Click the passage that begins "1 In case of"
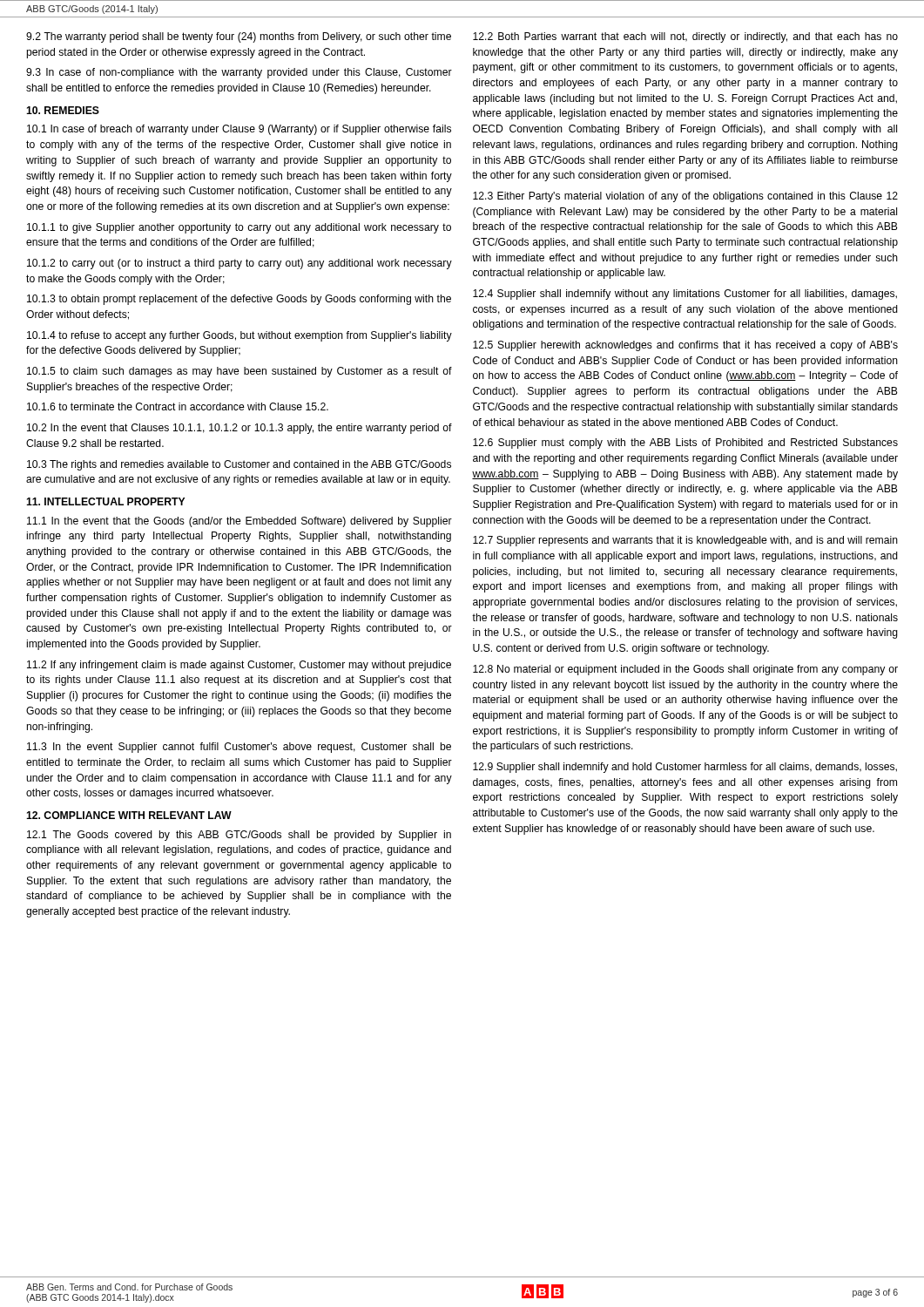 click(x=239, y=168)
